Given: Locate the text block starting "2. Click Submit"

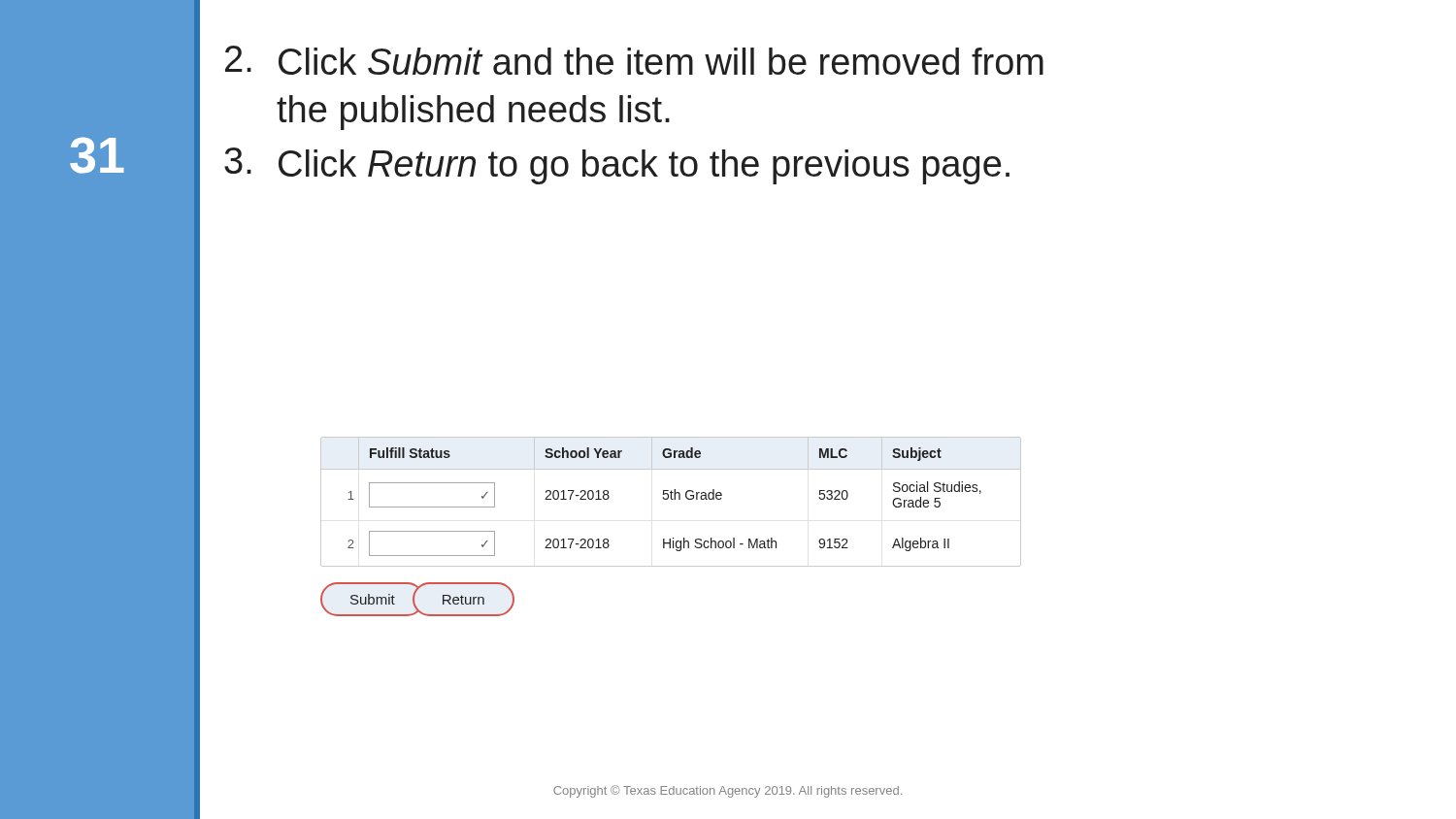Looking at the screenshot, I should (x=634, y=86).
